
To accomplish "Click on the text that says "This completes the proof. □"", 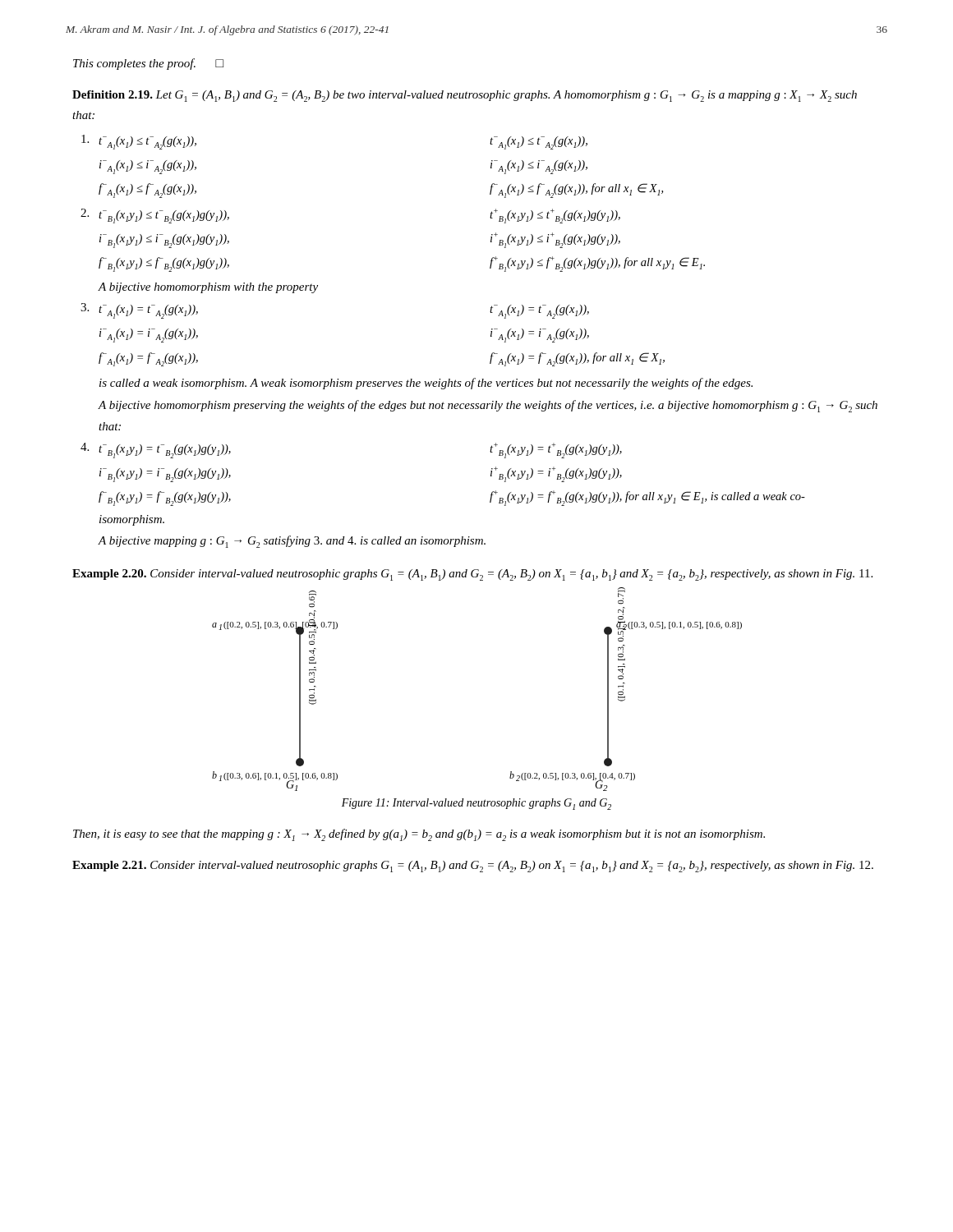I will click(148, 63).
